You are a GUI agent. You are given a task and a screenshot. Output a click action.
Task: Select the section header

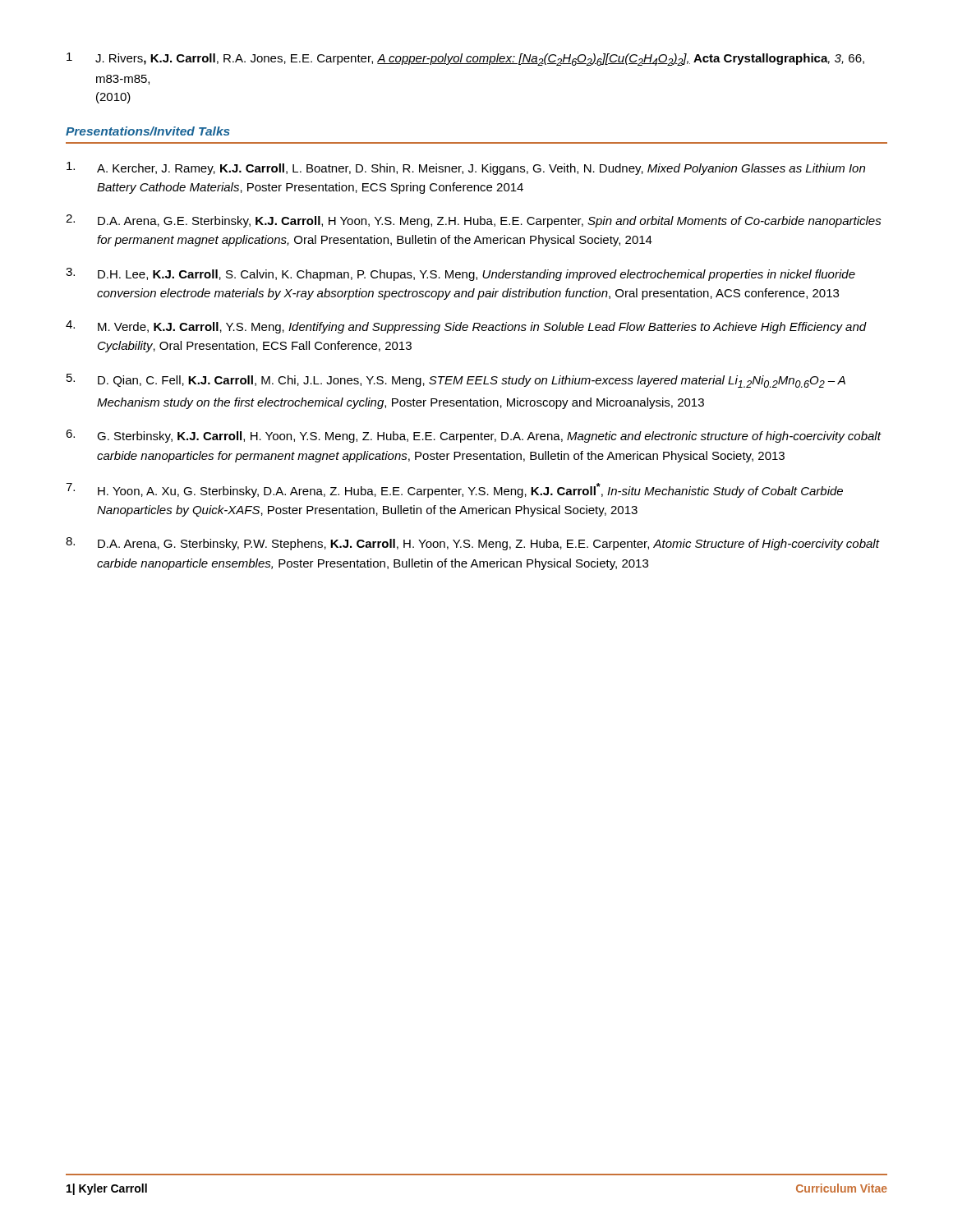476,134
